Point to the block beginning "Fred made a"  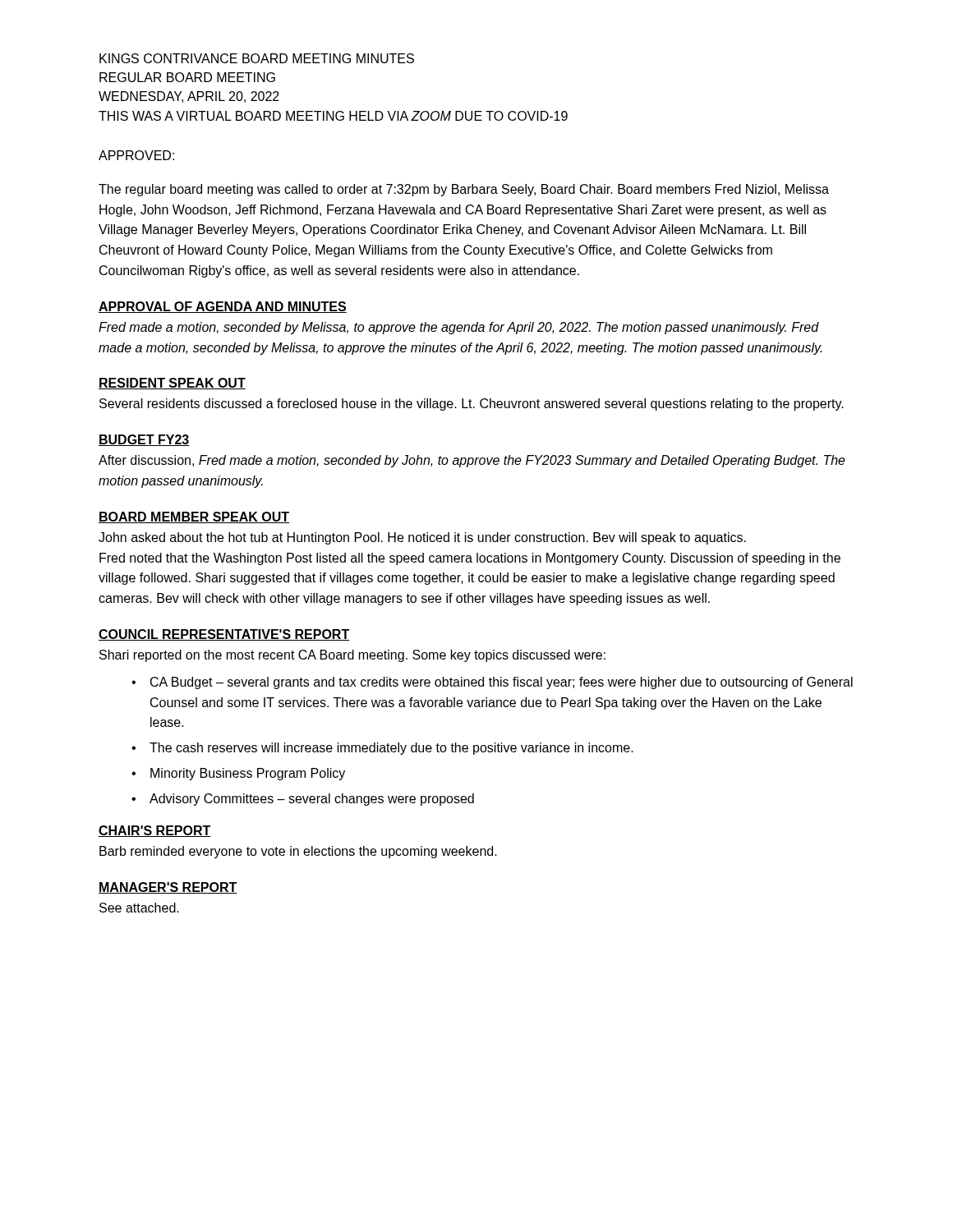pos(476,338)
